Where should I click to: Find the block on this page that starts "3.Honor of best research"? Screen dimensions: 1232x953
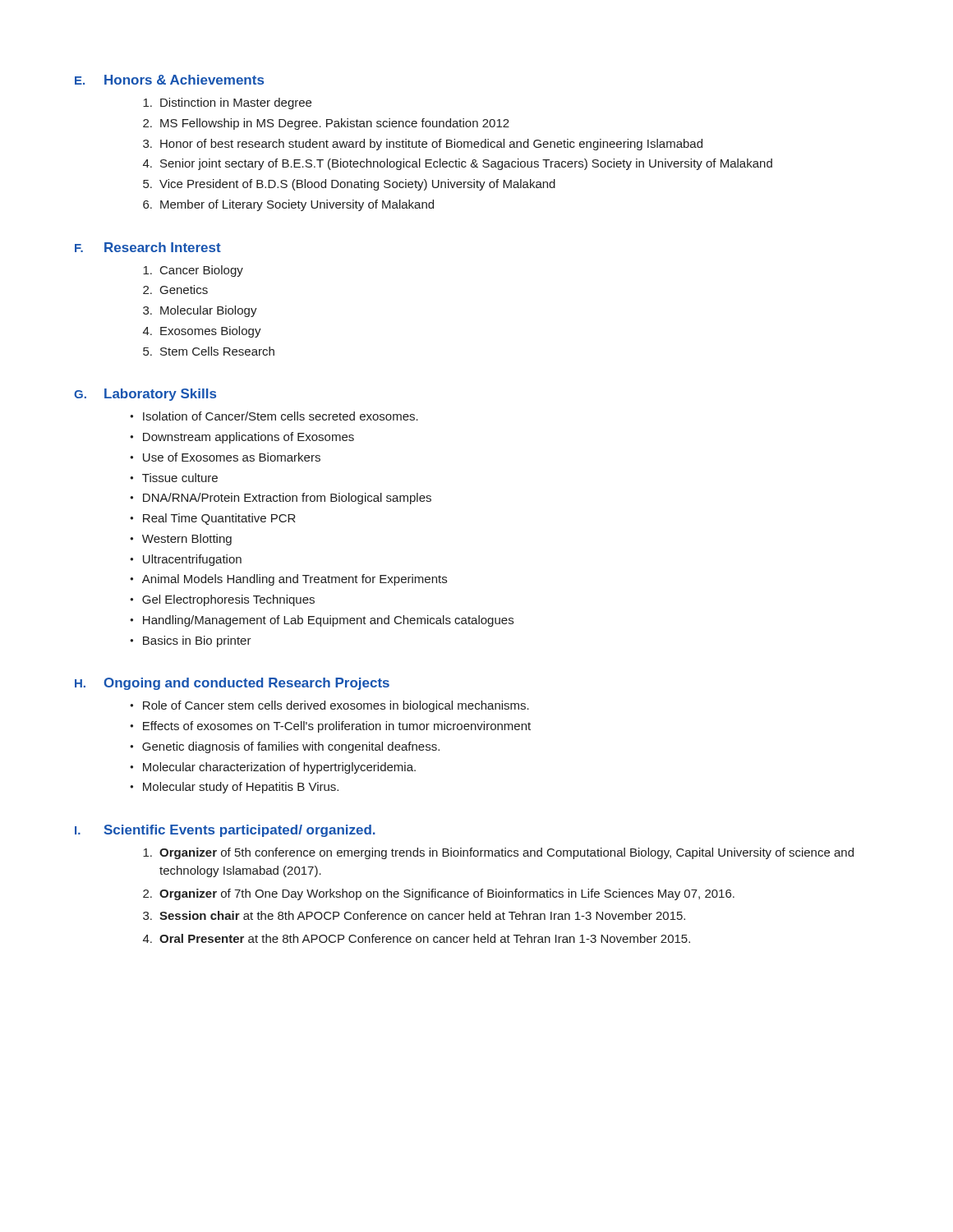pos(417,143)
